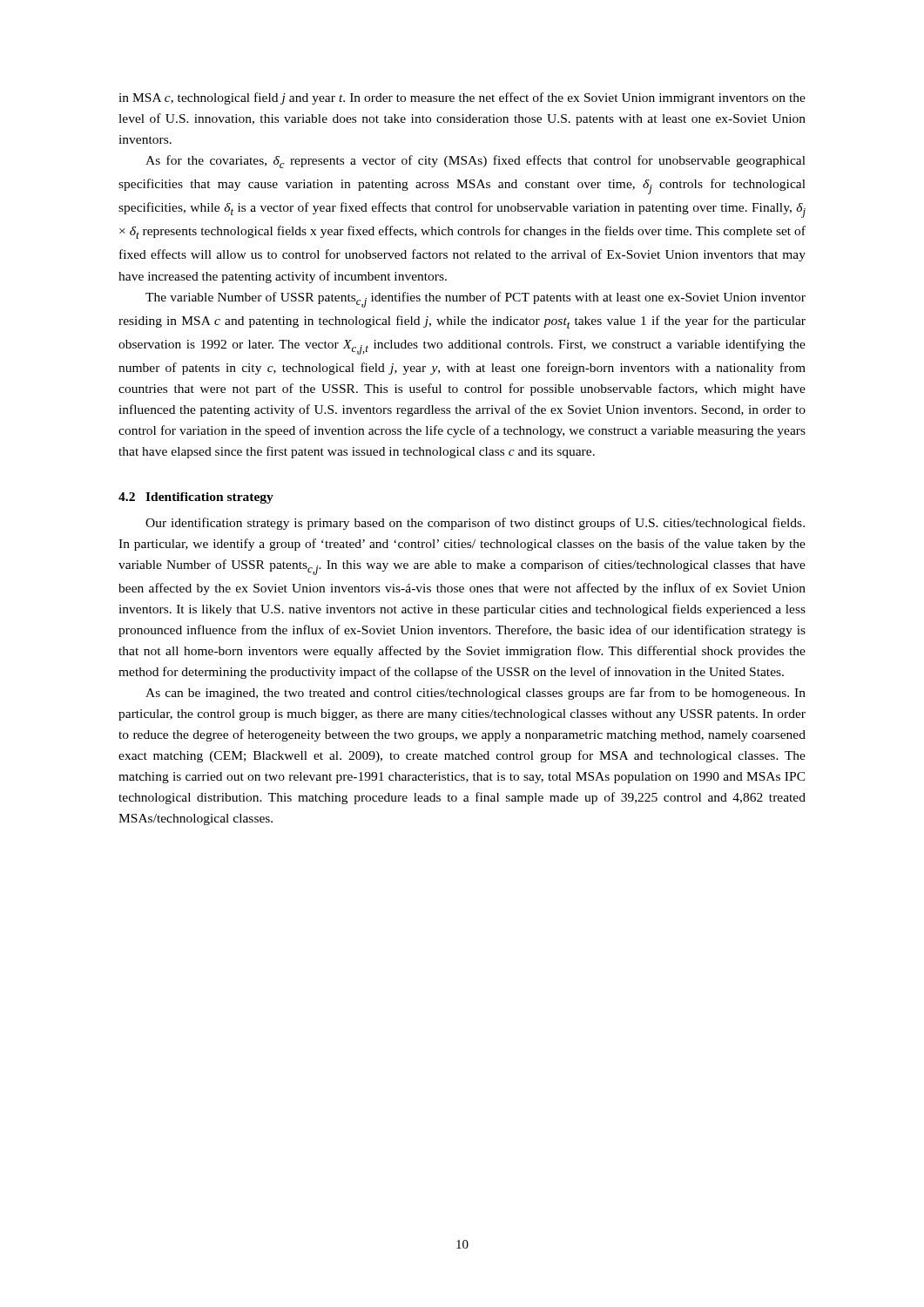
Task: Click on the passage starting "4.2 Identification strategy"
Action: click(196, 496)
